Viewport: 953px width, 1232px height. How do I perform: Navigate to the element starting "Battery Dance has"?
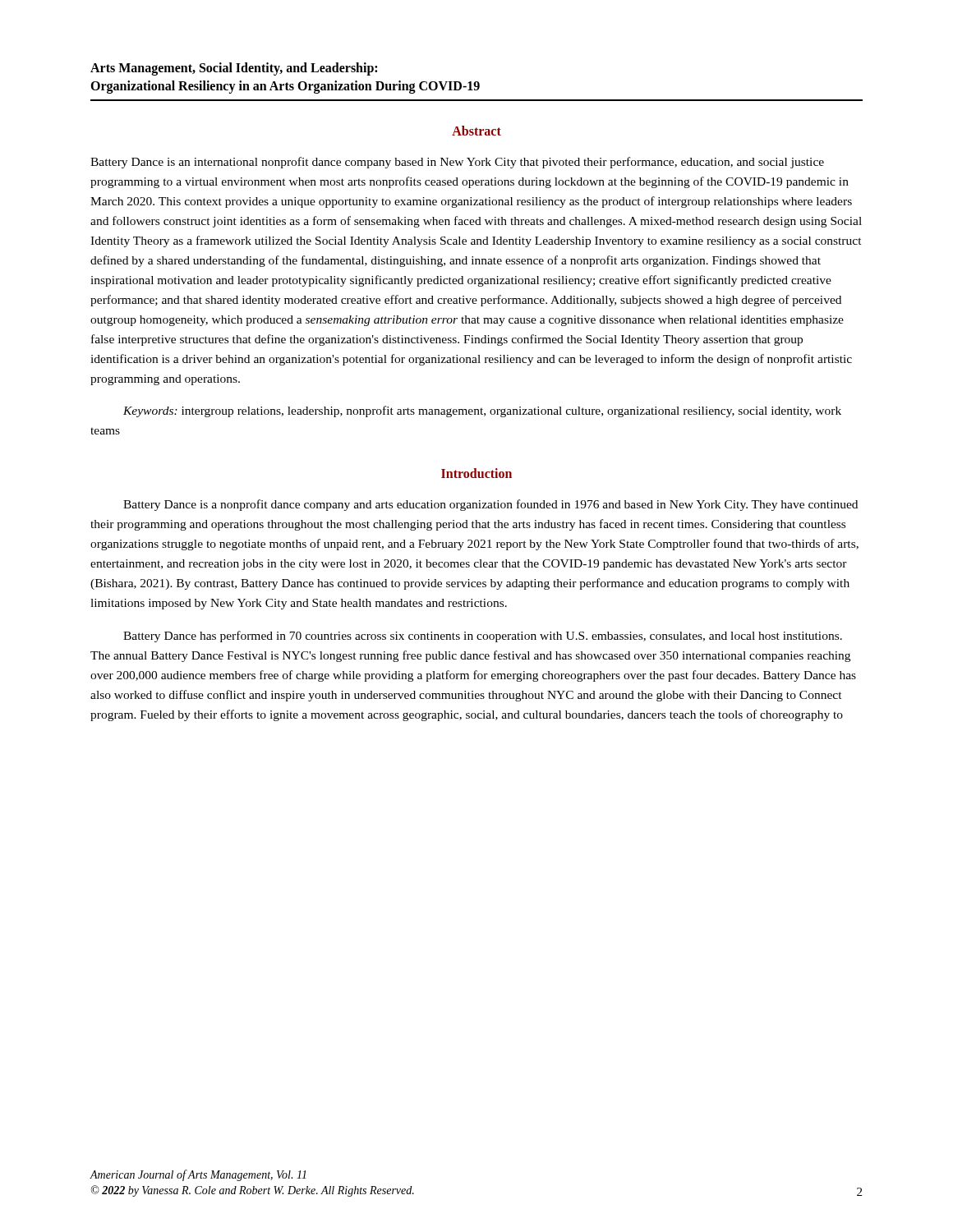(476, 675)
